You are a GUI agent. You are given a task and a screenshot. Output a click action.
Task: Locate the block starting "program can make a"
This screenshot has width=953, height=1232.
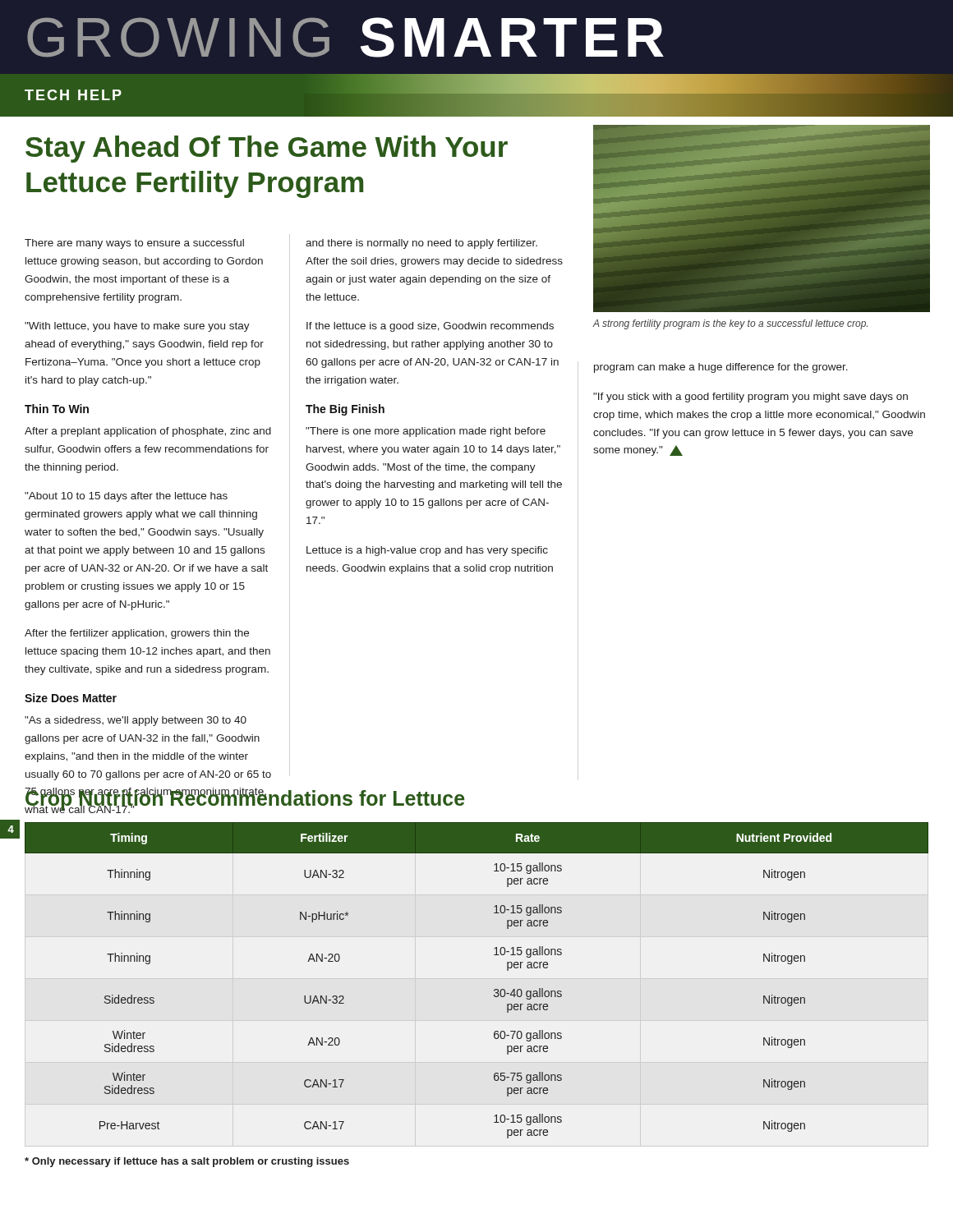click(x=721, y=367)
